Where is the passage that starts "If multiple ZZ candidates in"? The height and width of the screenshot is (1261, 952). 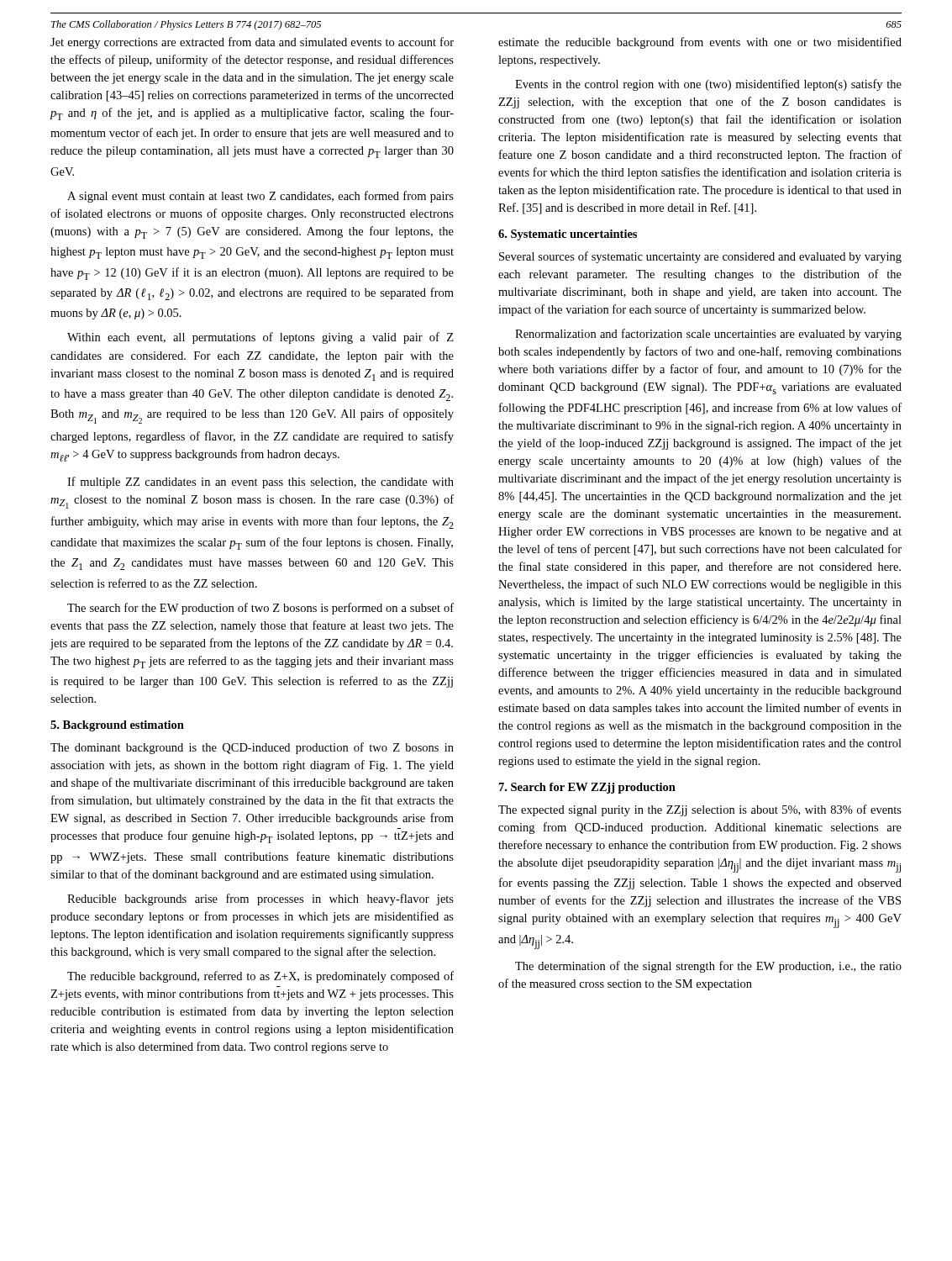pos(252,533)
